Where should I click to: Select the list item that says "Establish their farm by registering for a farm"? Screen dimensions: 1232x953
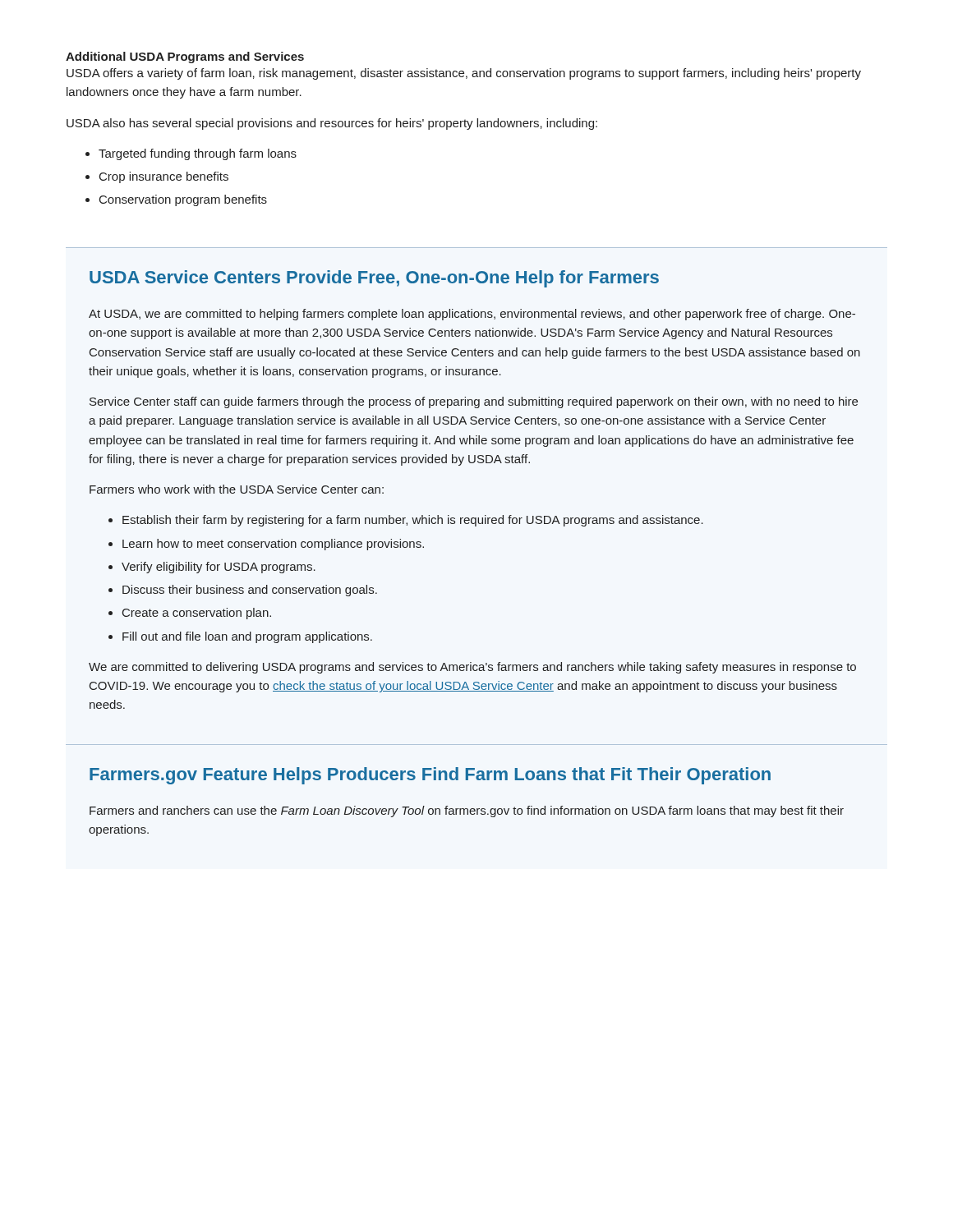coord(413,520)
